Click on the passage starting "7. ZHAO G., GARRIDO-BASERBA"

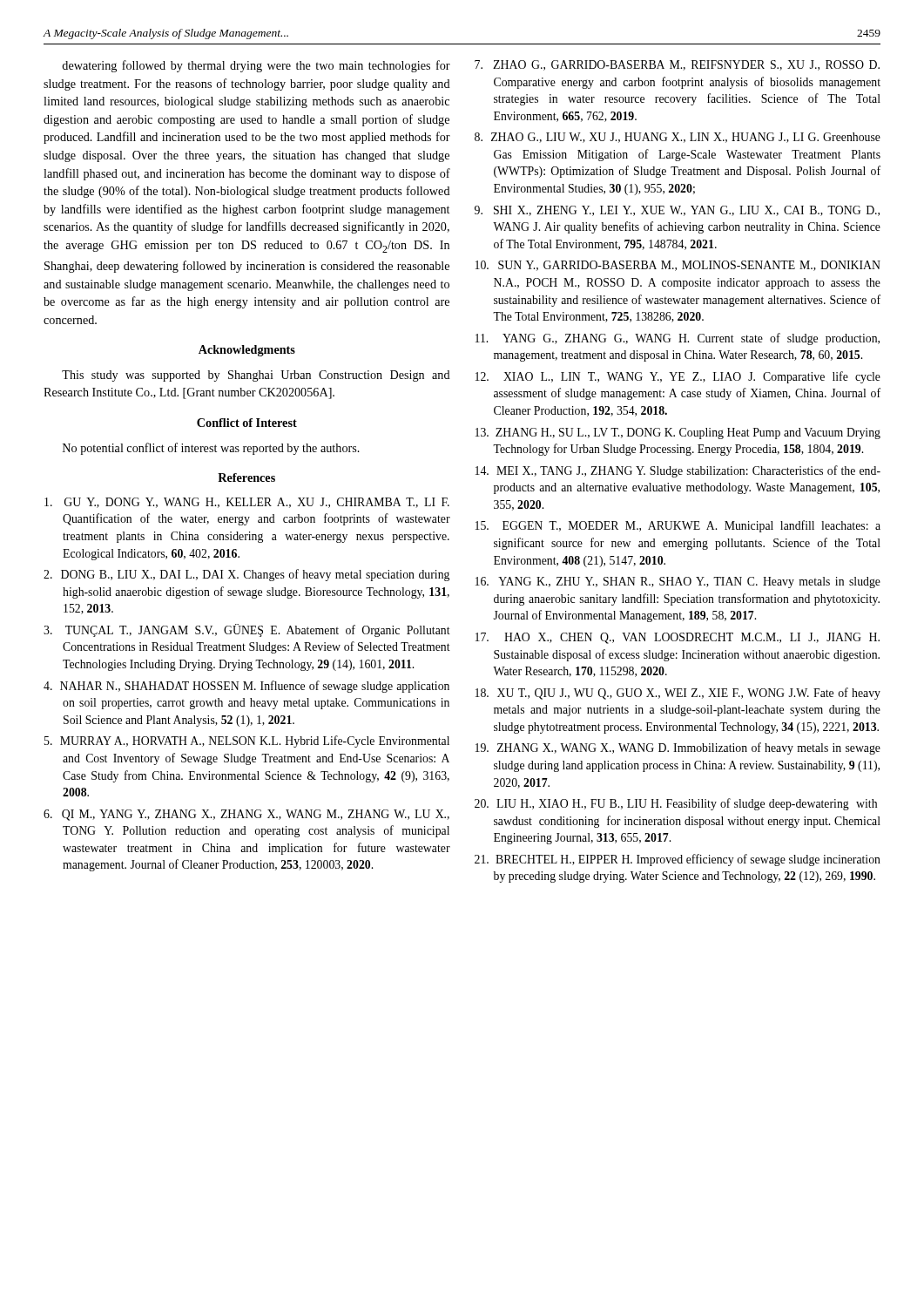click(x=677, y=91)
